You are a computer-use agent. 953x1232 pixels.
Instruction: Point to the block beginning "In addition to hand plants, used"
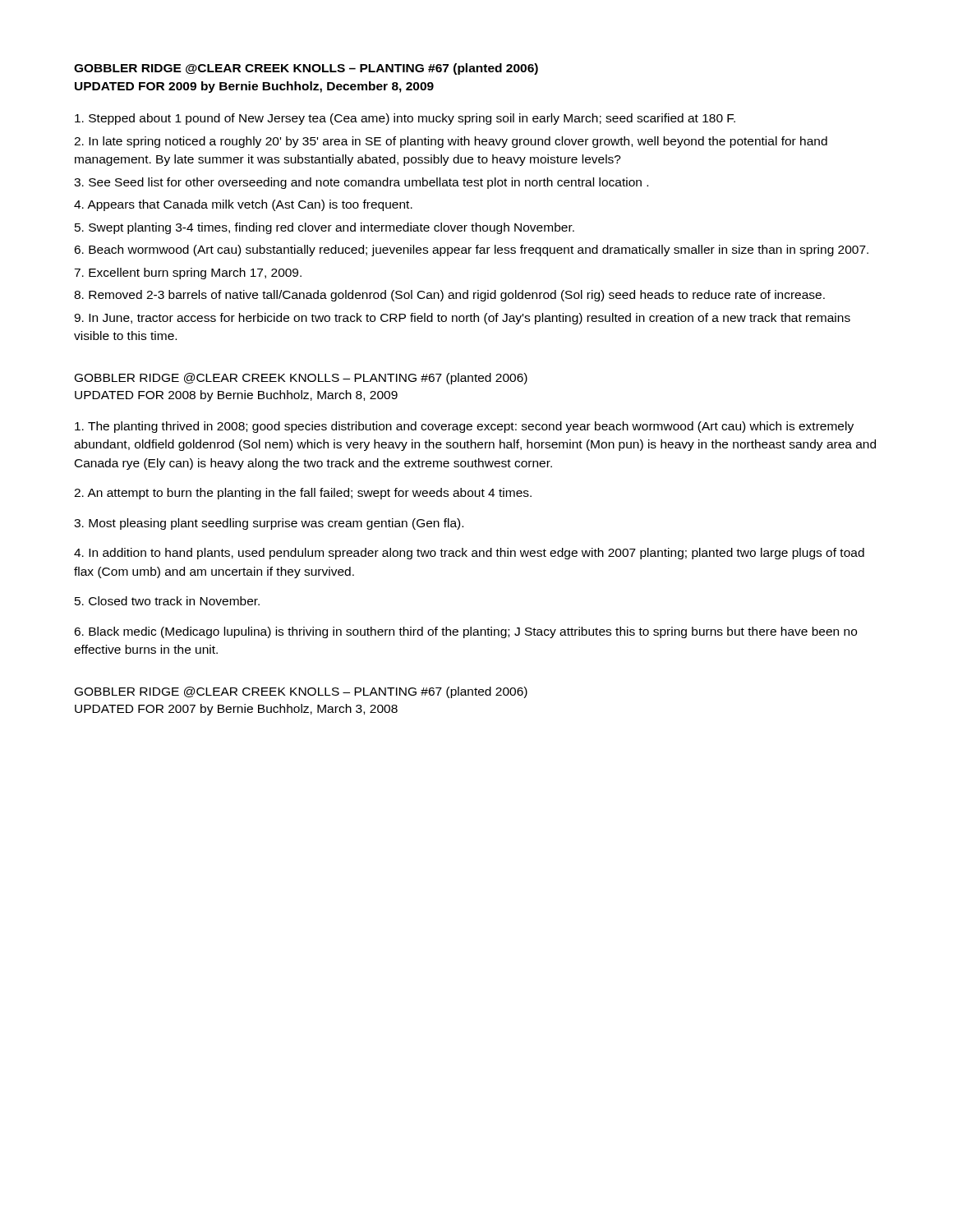coord(469,562)
